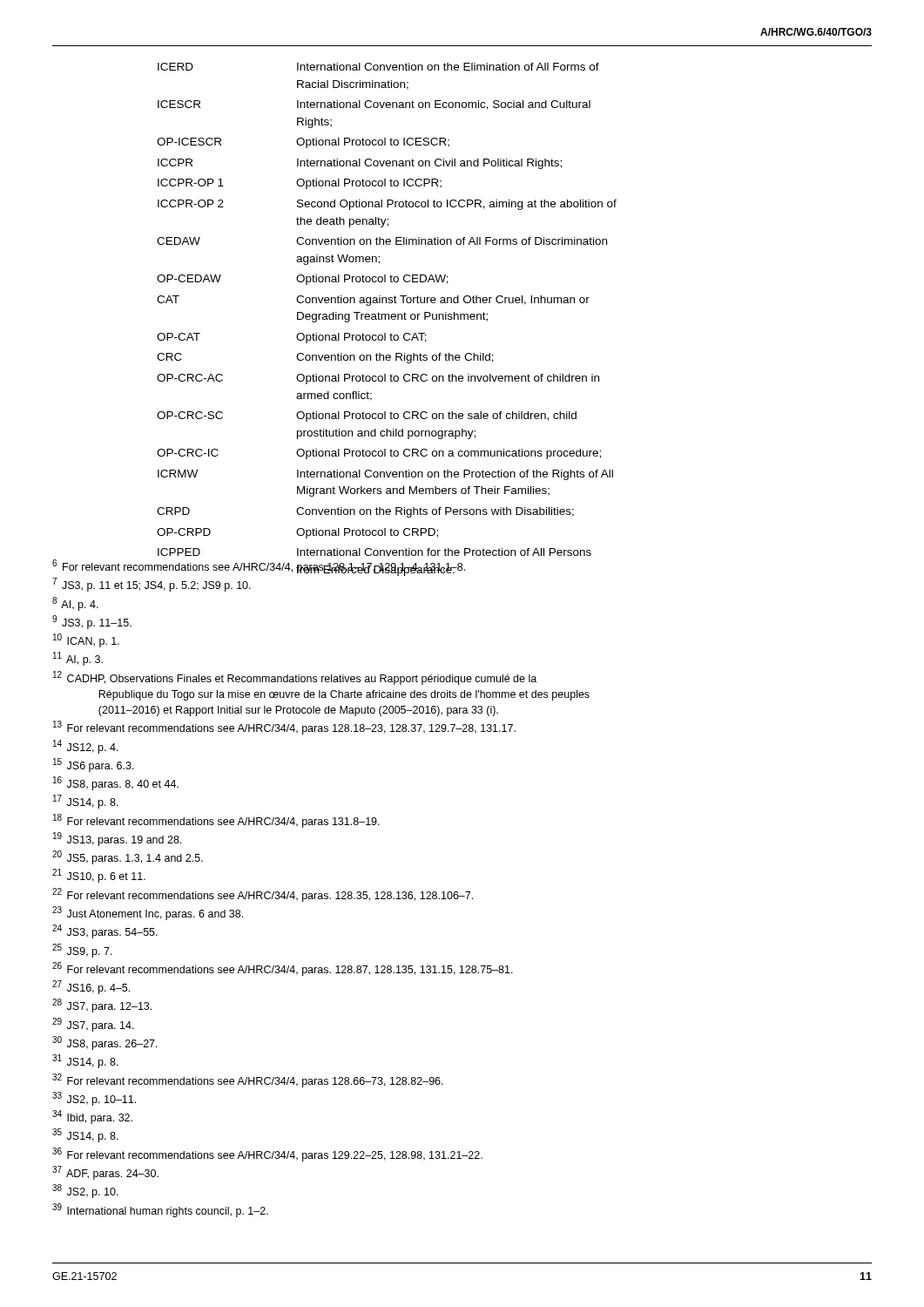Select the footnote that reads "25 JS9, p. 7."

(83, 950)
